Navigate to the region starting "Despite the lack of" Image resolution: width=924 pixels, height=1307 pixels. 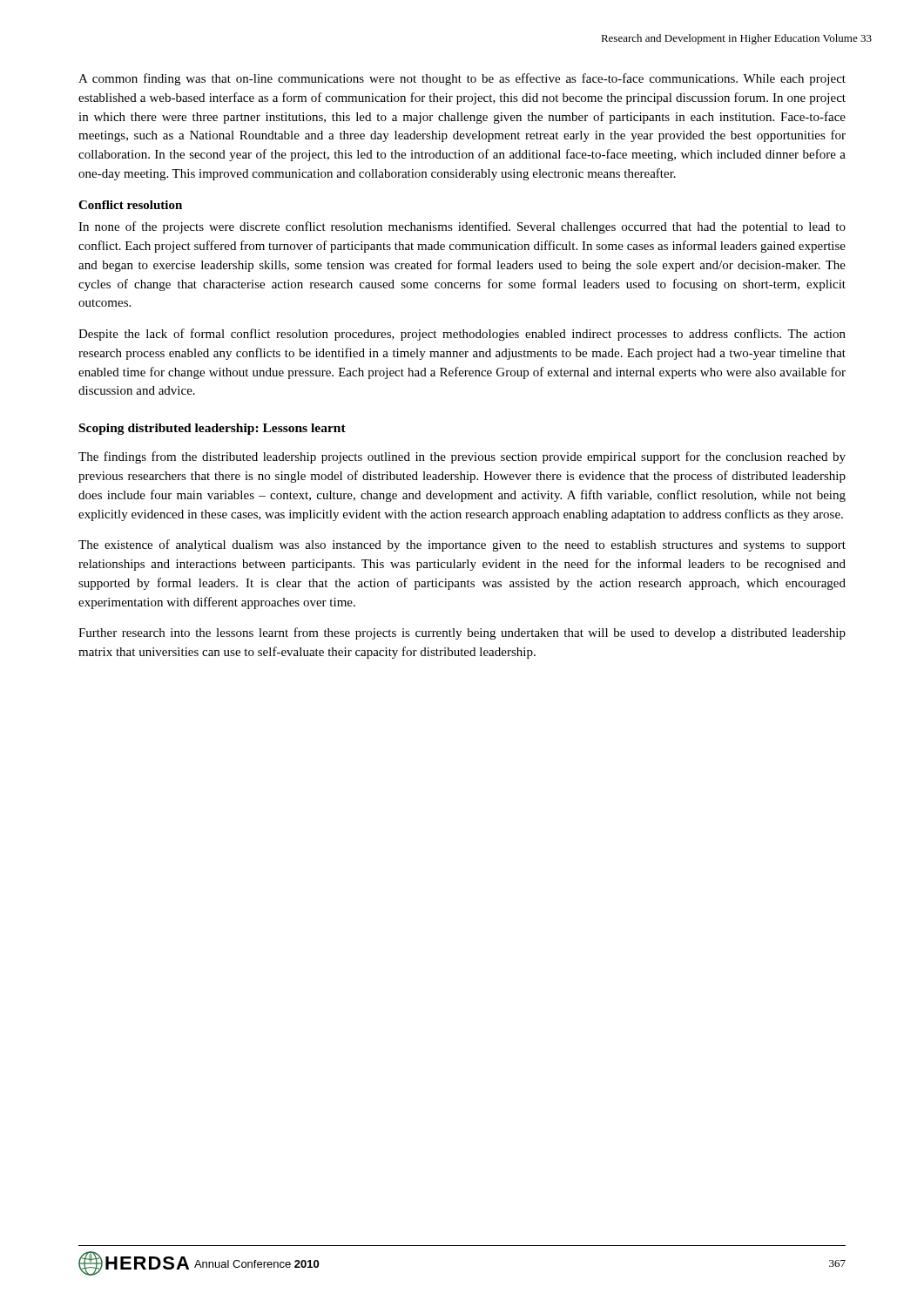pyautogui.click(x=462, y=363)
